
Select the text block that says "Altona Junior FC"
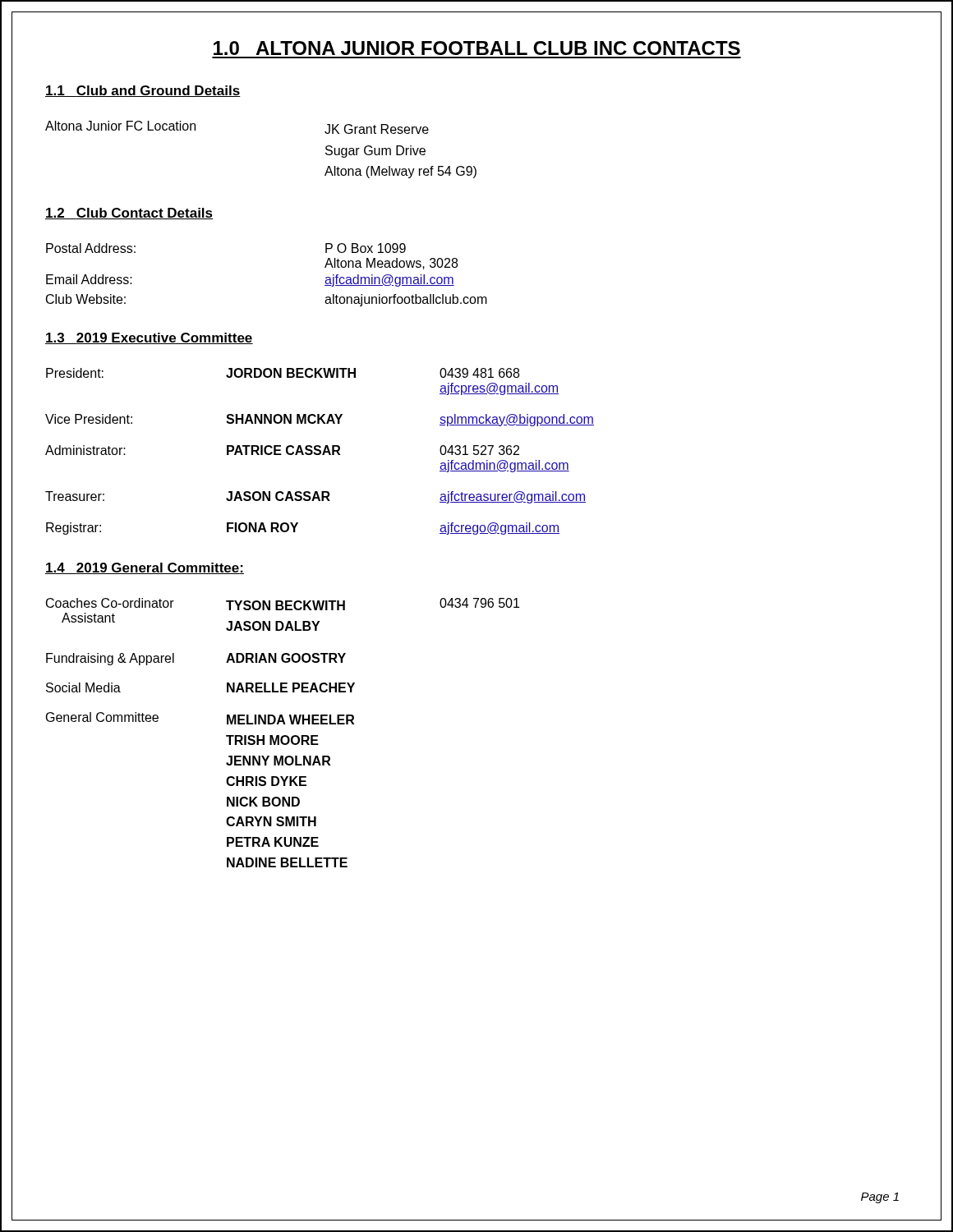click(120, 127)
